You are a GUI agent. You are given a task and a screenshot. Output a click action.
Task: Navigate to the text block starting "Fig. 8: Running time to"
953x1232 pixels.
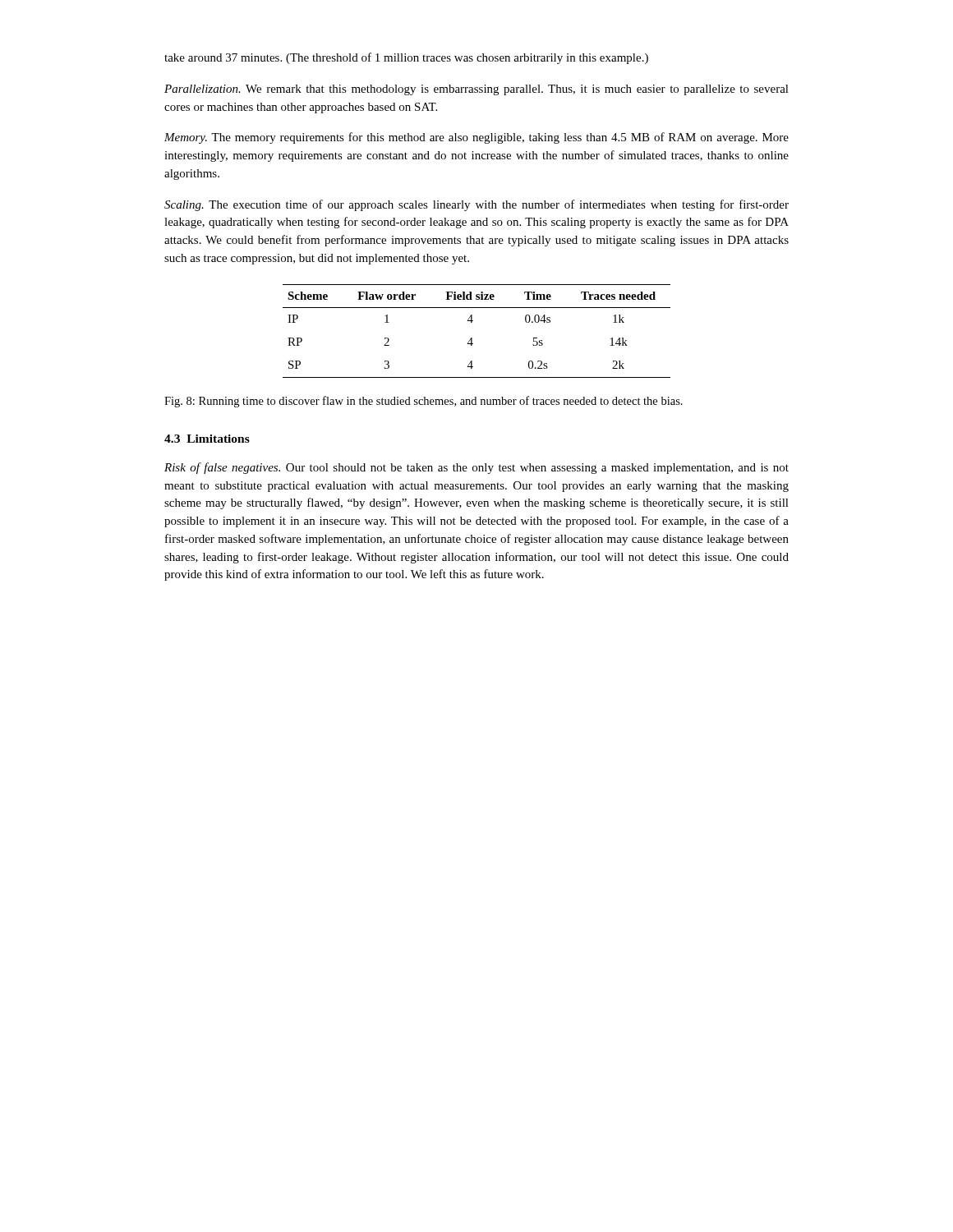point(424,400)
